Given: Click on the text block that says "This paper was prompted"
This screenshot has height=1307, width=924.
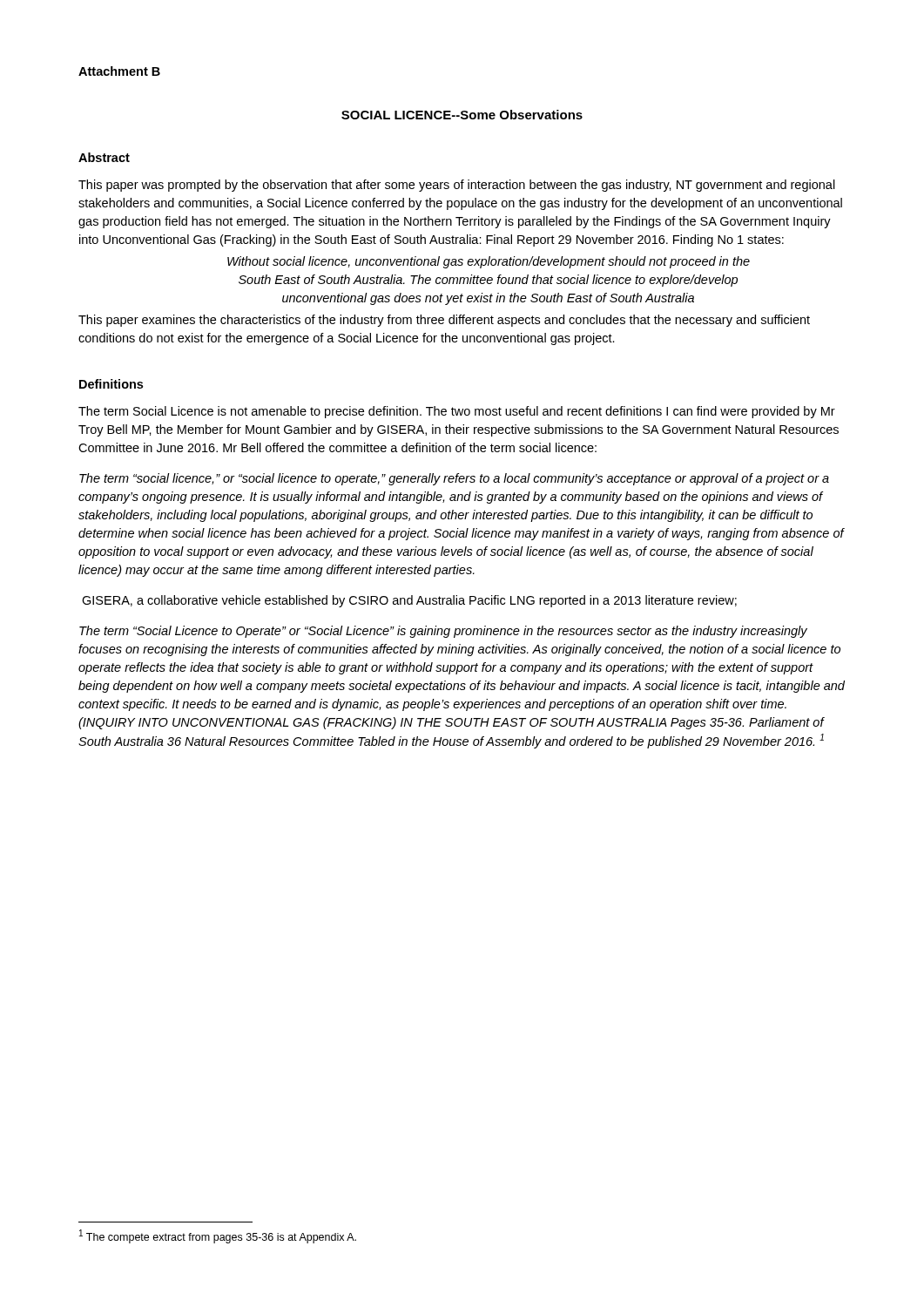Looking at the screenshot, I should coord(461,212).
